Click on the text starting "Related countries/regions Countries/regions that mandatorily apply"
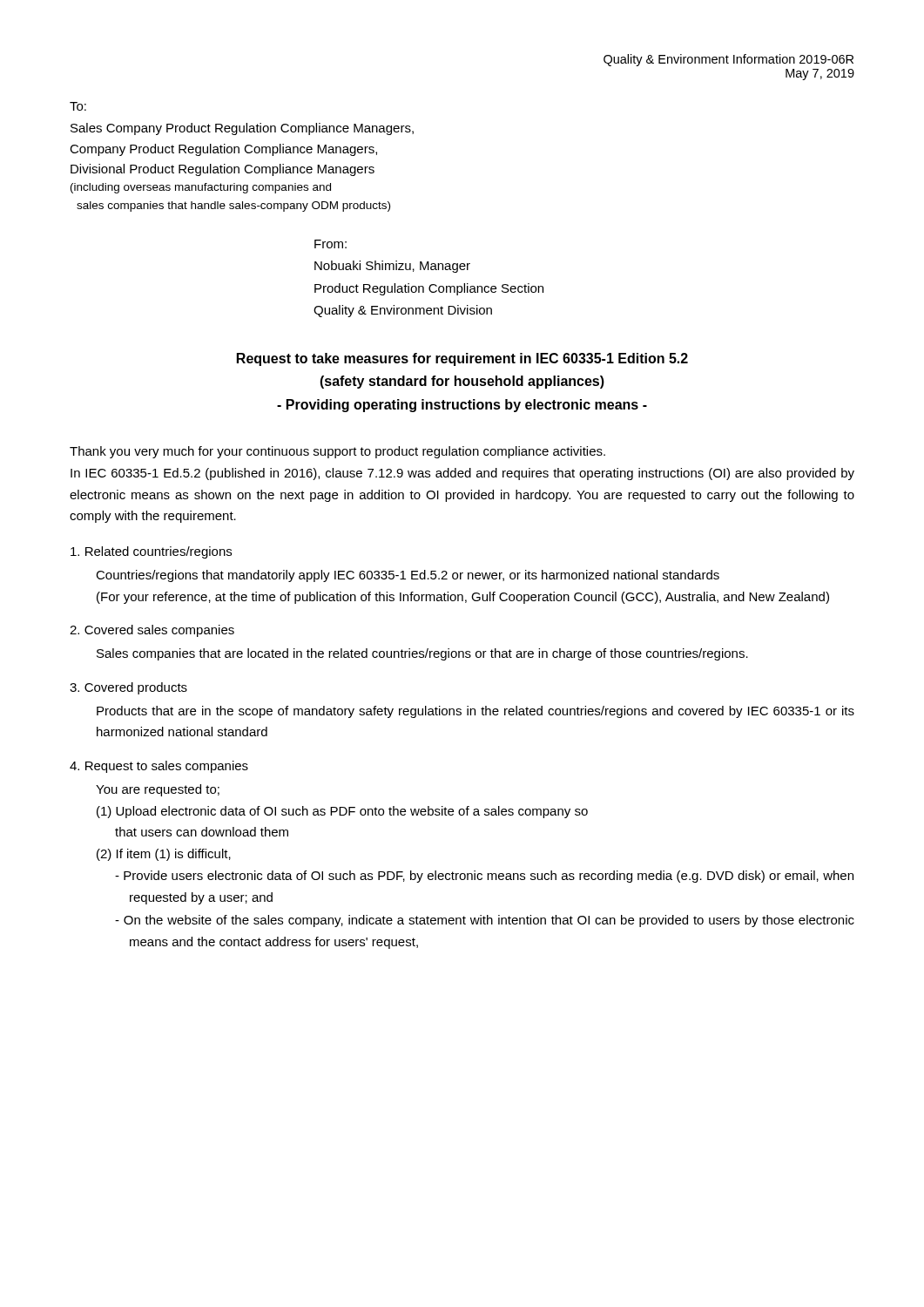924x1307 pixels. (x=462, y=574)
